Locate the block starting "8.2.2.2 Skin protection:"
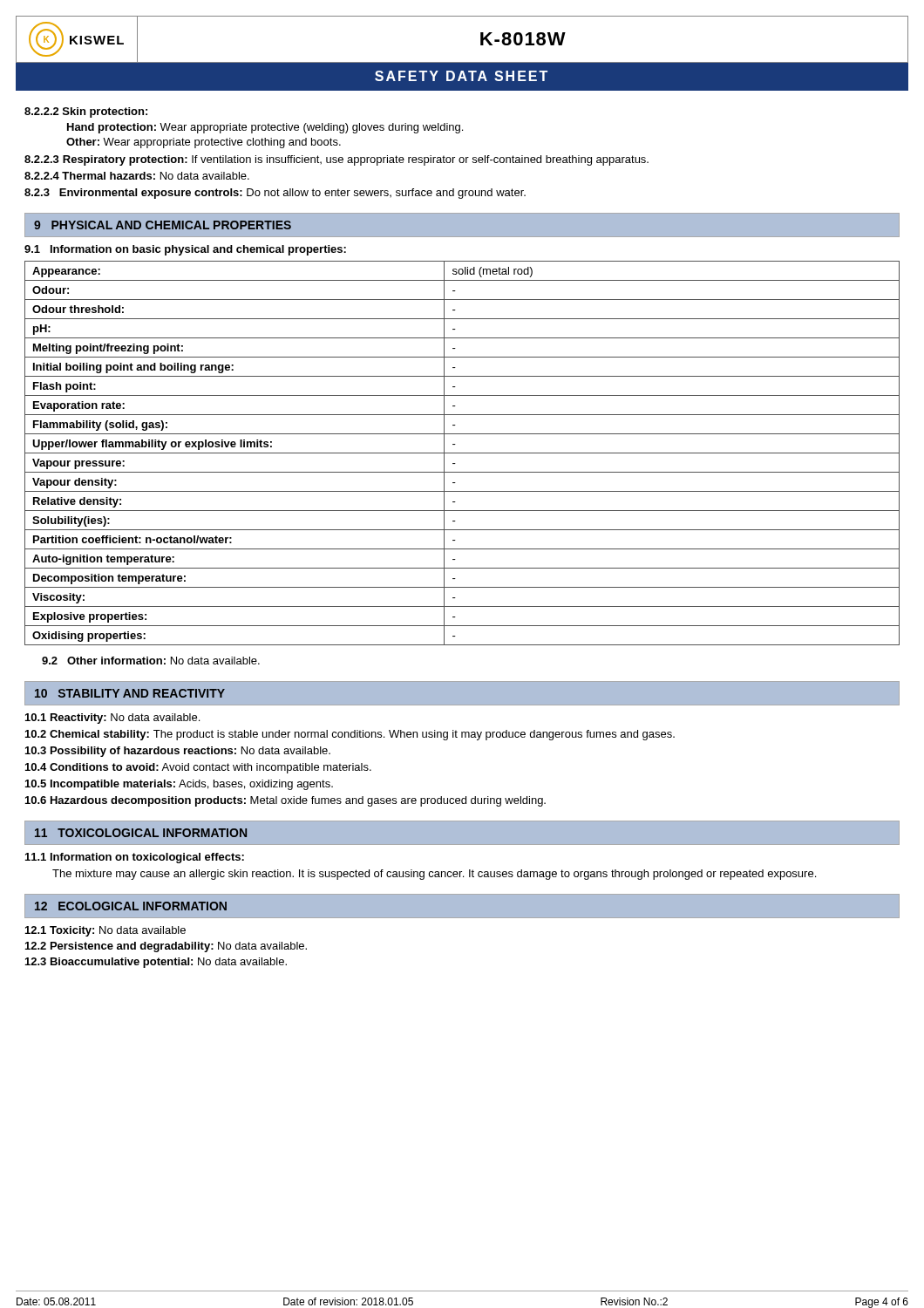The image size is (924, 1308). pos(86,111)
